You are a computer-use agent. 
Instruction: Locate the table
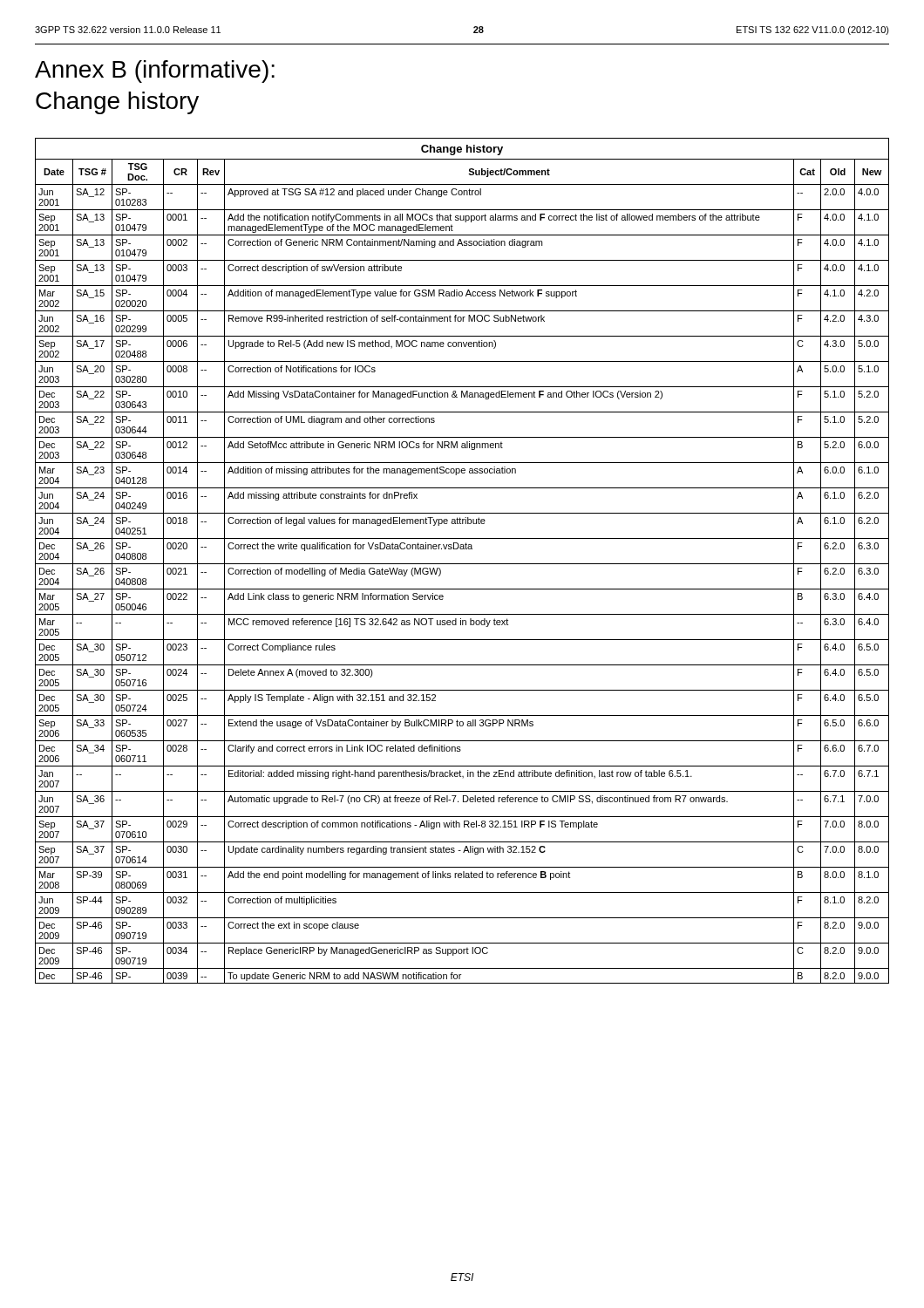point(462,561)
